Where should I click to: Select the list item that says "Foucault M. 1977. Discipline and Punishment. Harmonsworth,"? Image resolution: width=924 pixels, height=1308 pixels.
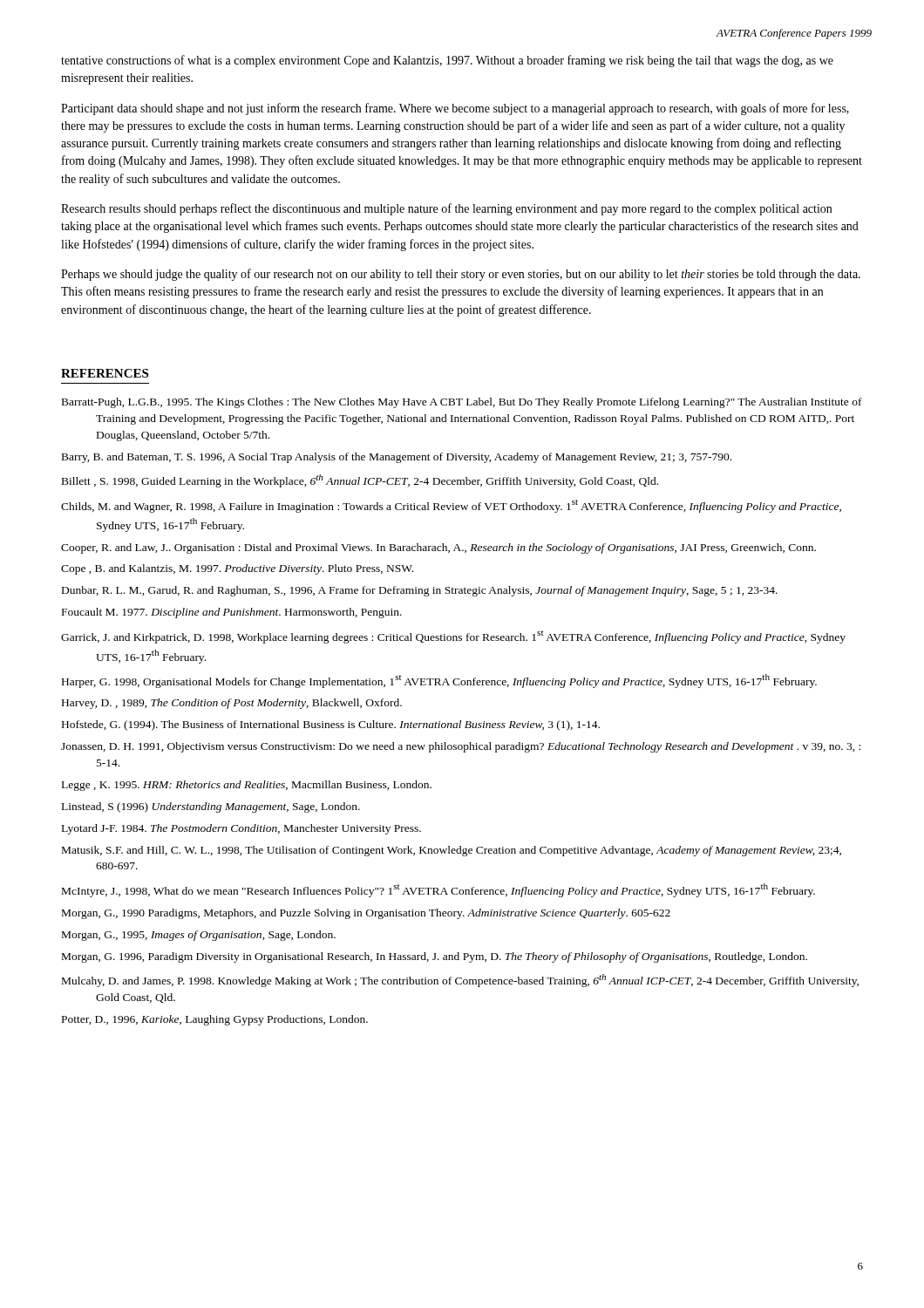pos(232,612)
